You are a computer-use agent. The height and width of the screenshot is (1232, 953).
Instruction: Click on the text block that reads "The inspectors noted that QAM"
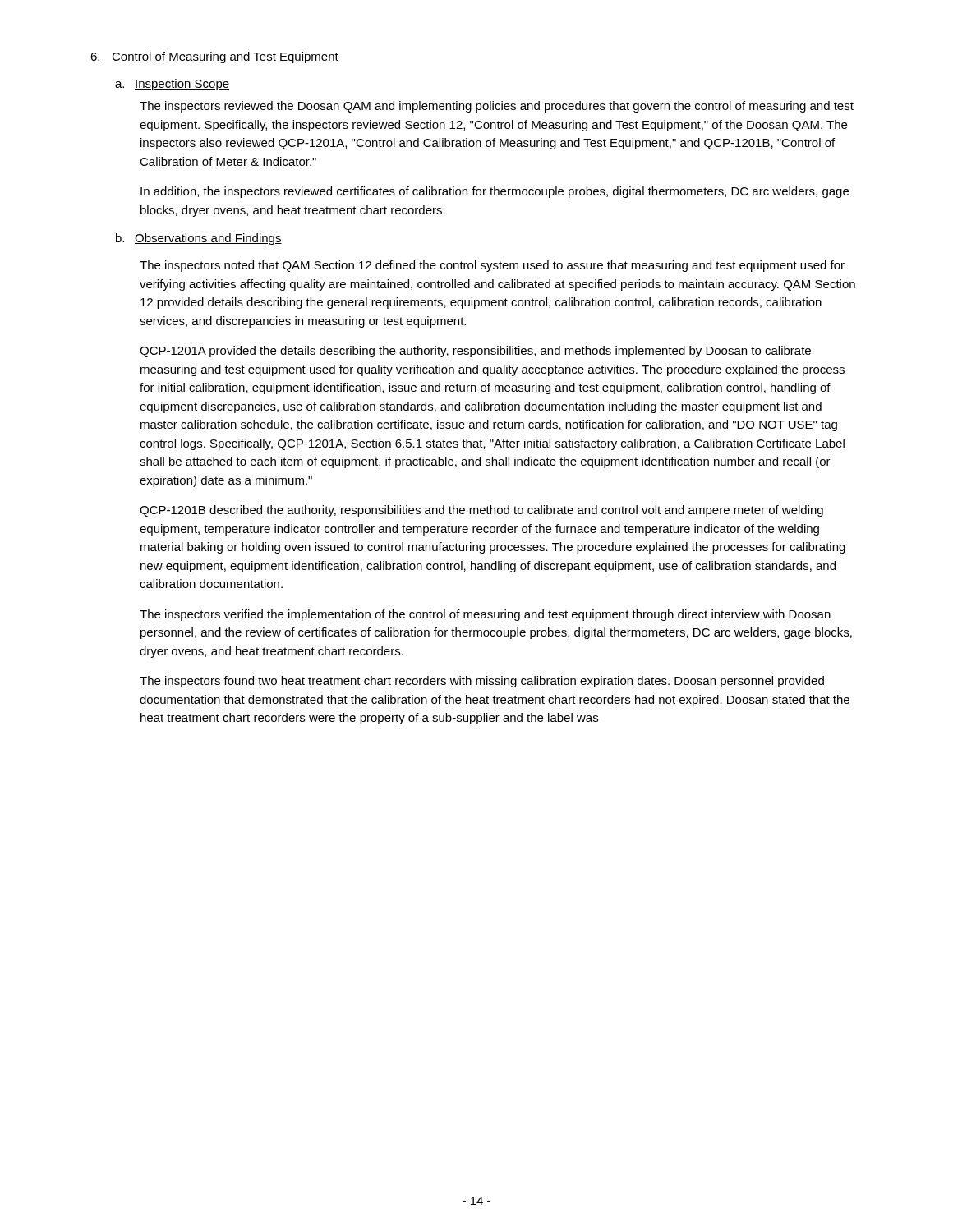tap(492, 266)
